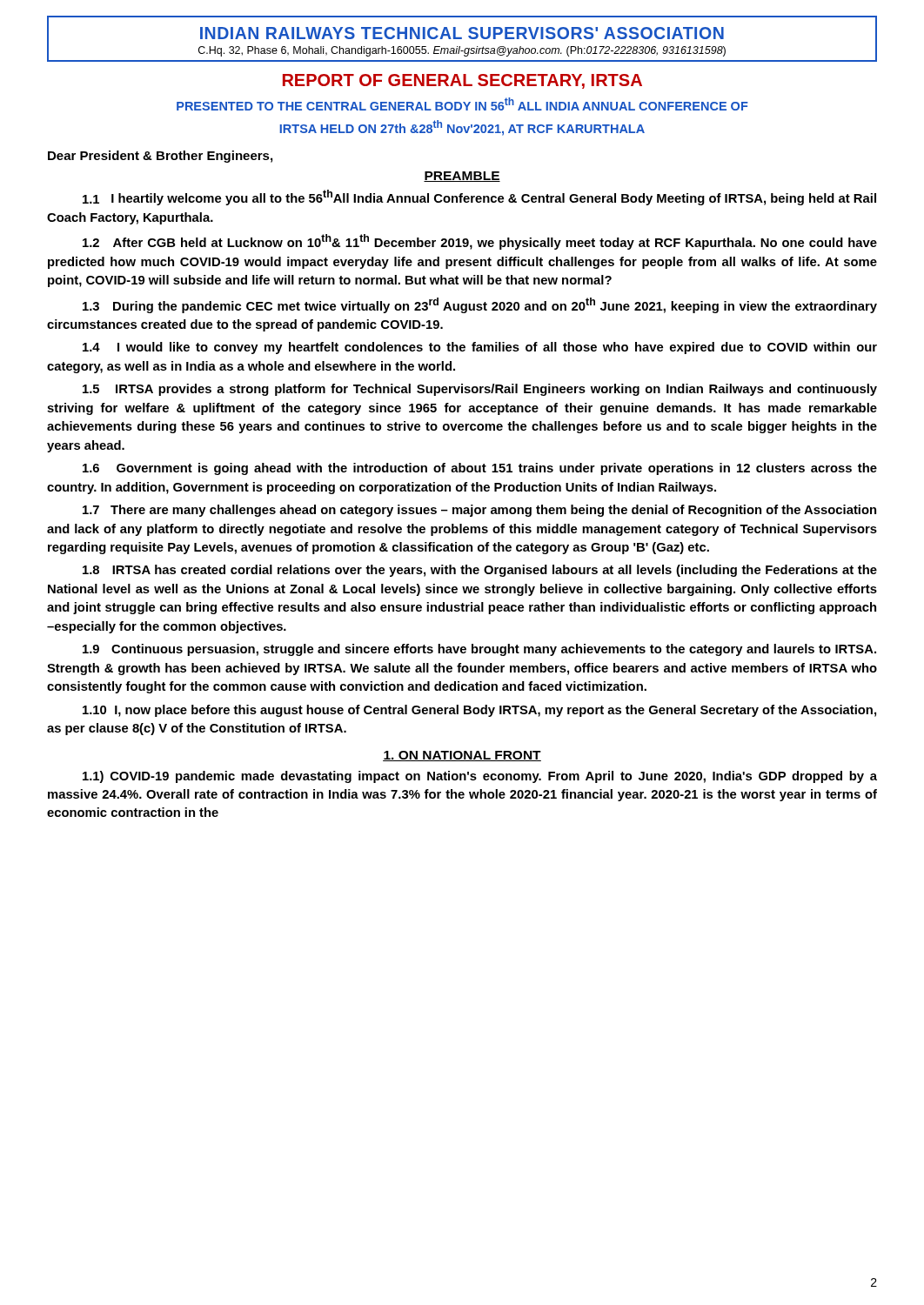Point to "REPORT OF GENERAL SECRETARY, IRTSA"
924x1305 pixels.
pyautogui.click(x=462, y=80)
